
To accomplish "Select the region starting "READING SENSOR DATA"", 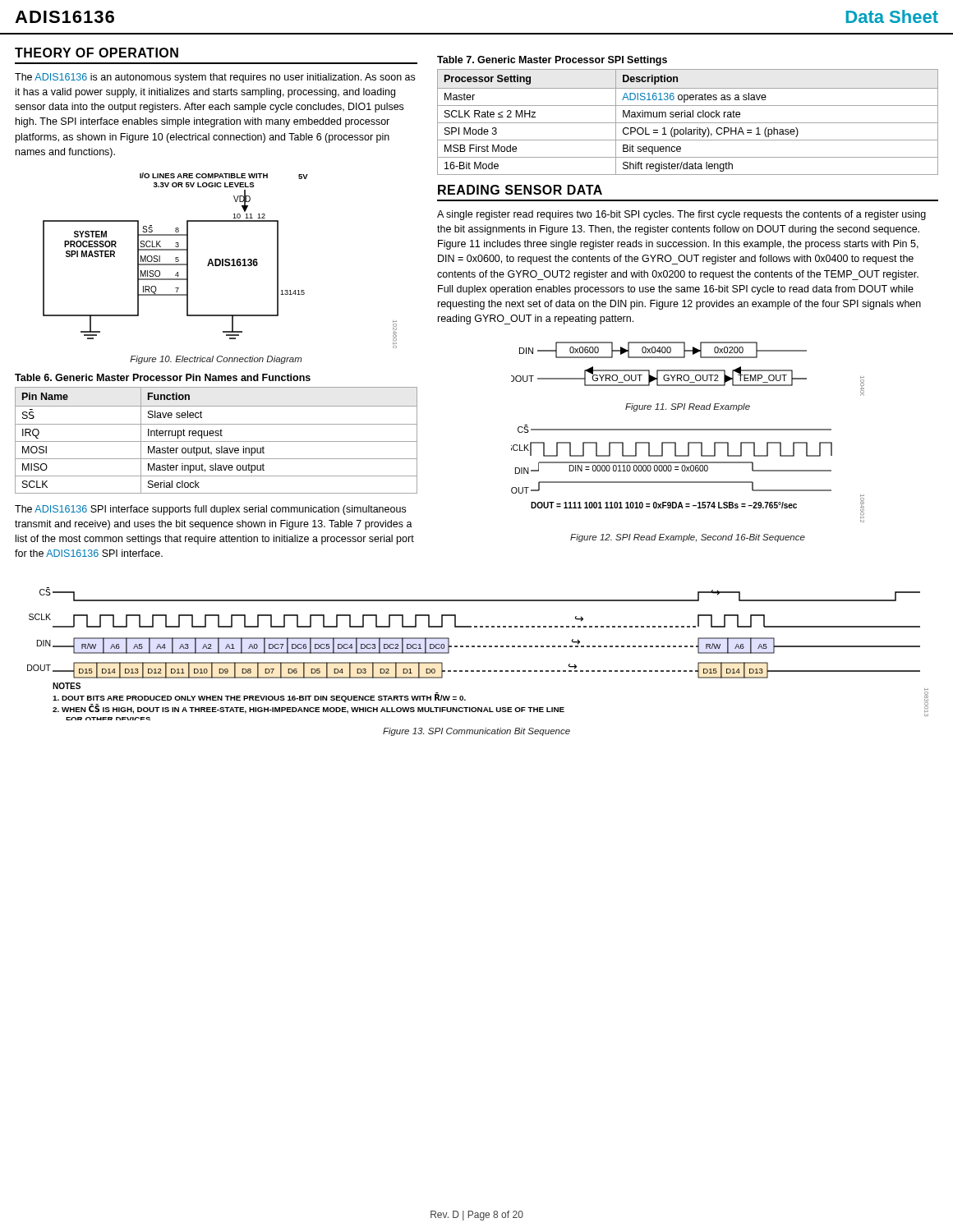I will (x=688, y=192).
